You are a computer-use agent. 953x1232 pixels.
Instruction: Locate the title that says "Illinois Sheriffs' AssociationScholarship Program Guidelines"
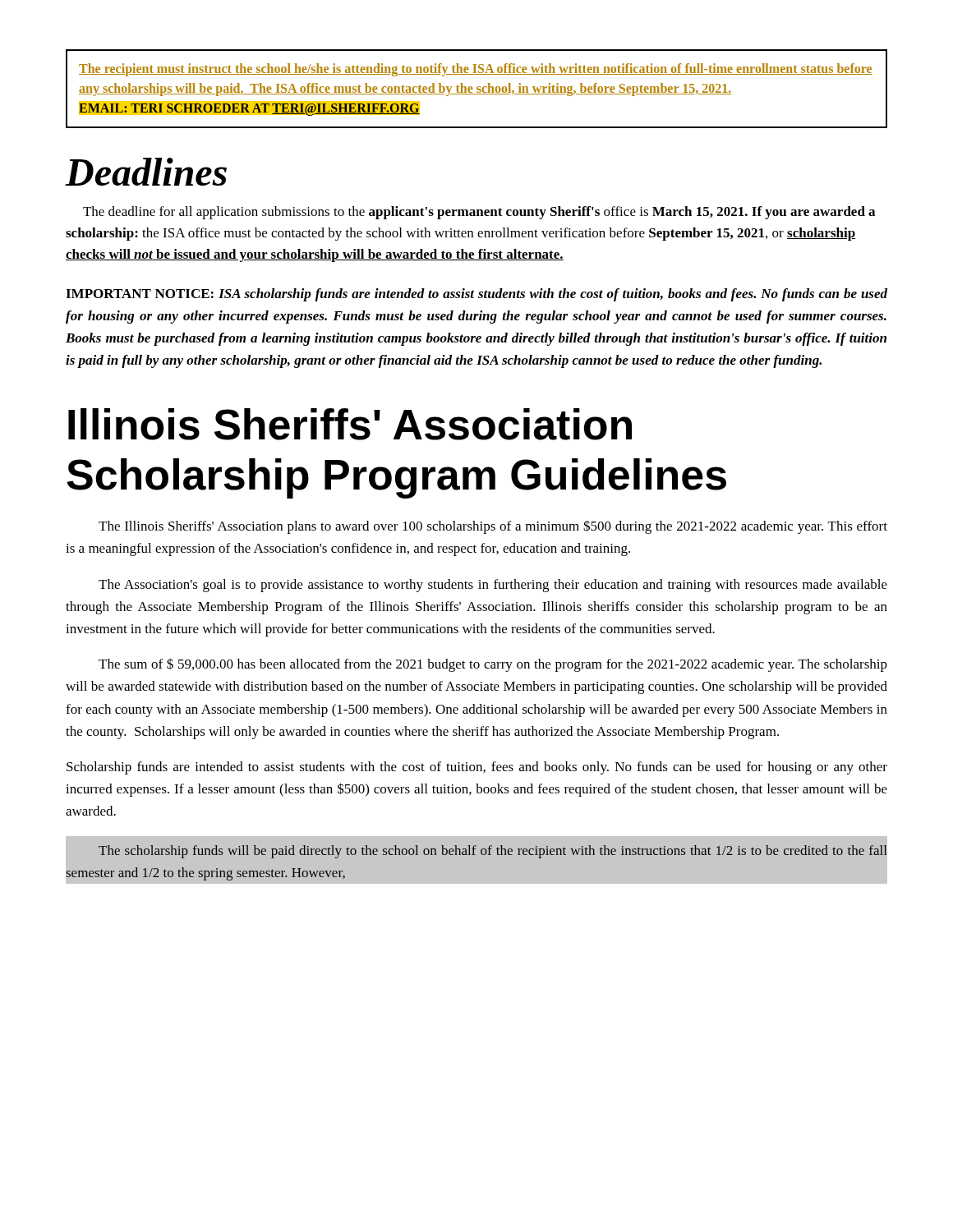397,449
